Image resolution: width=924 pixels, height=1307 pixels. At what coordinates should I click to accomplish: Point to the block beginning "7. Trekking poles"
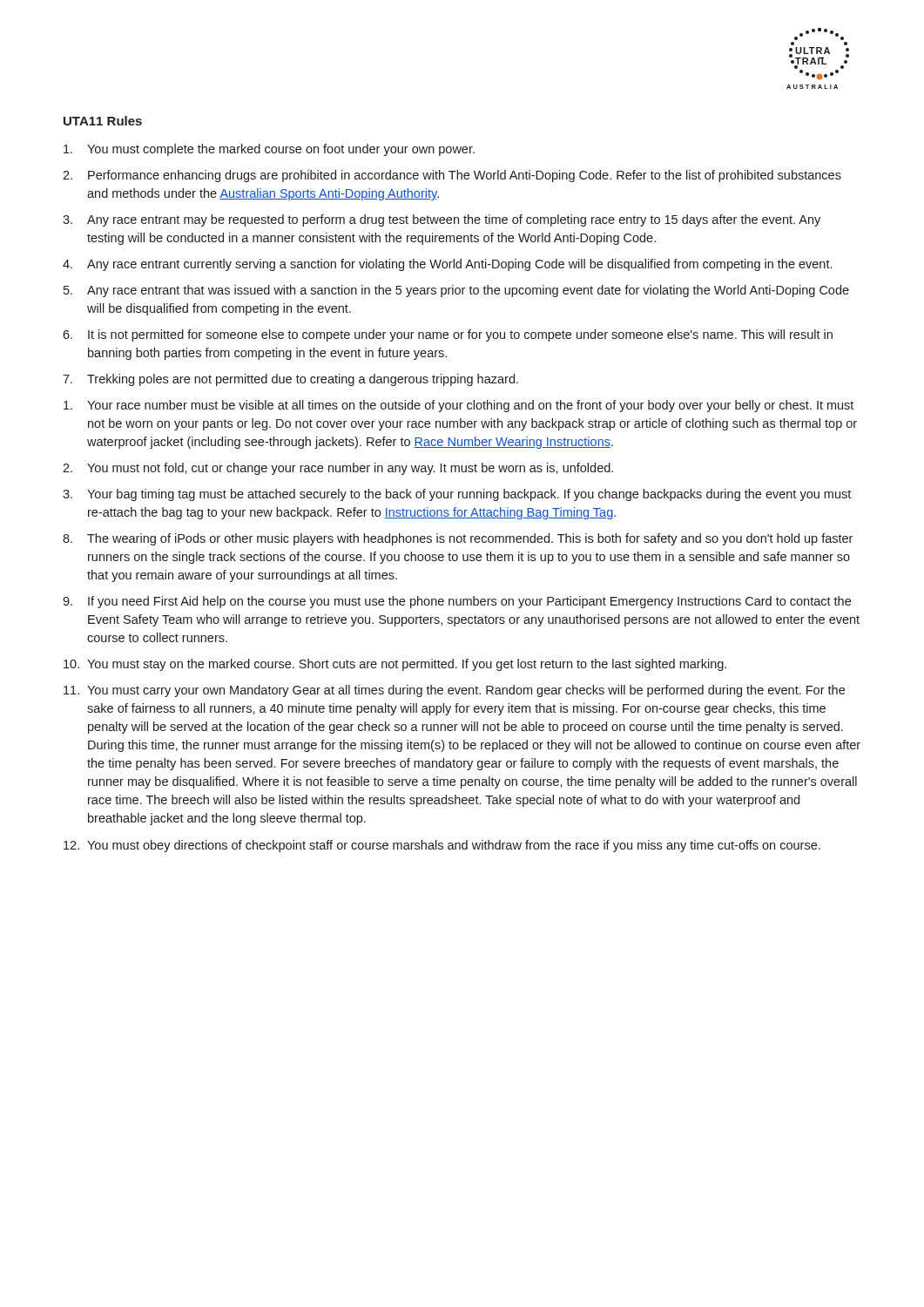click(462, 380)
